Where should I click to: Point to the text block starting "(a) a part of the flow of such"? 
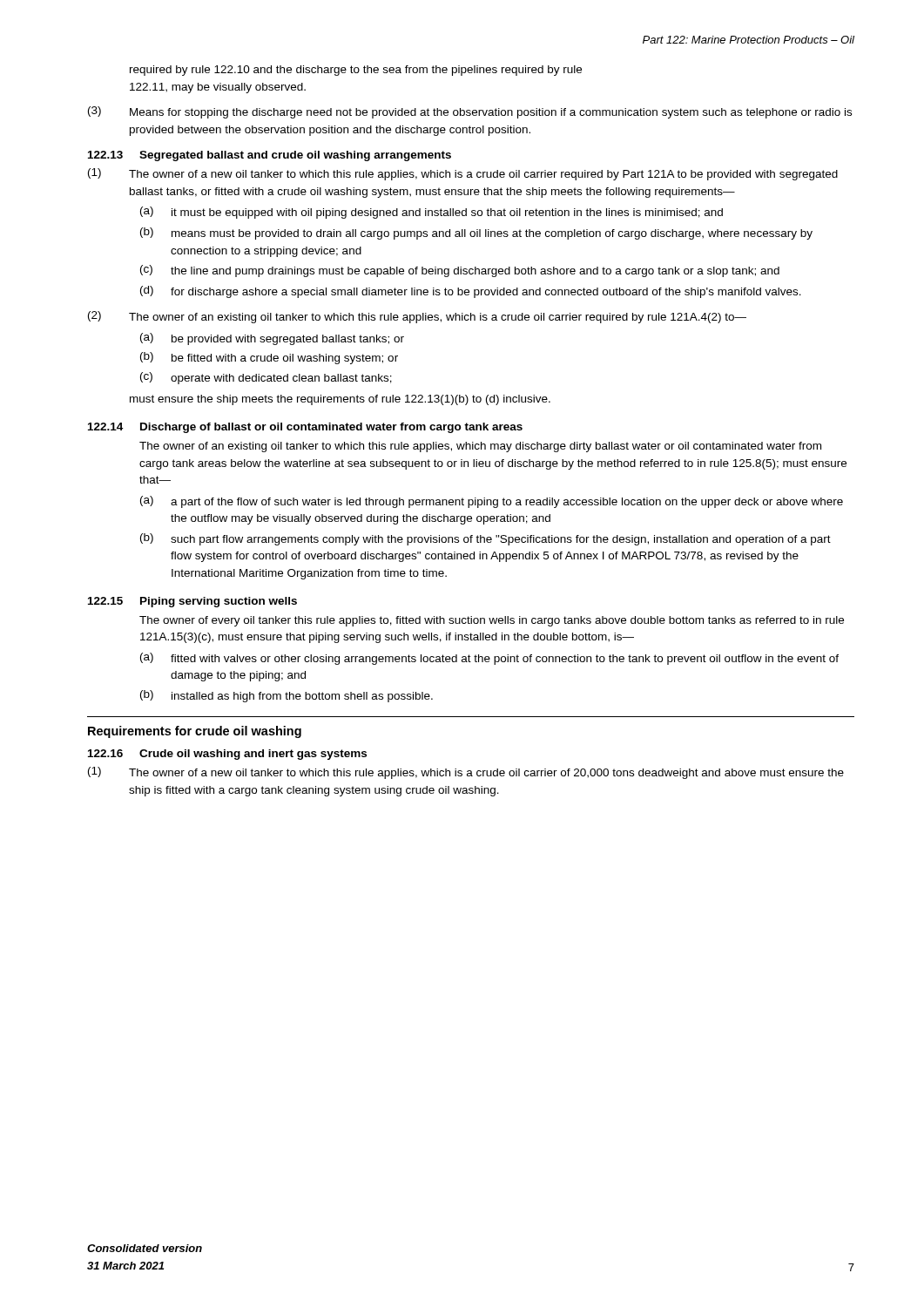pyautogui.click(x=497, y=510)
